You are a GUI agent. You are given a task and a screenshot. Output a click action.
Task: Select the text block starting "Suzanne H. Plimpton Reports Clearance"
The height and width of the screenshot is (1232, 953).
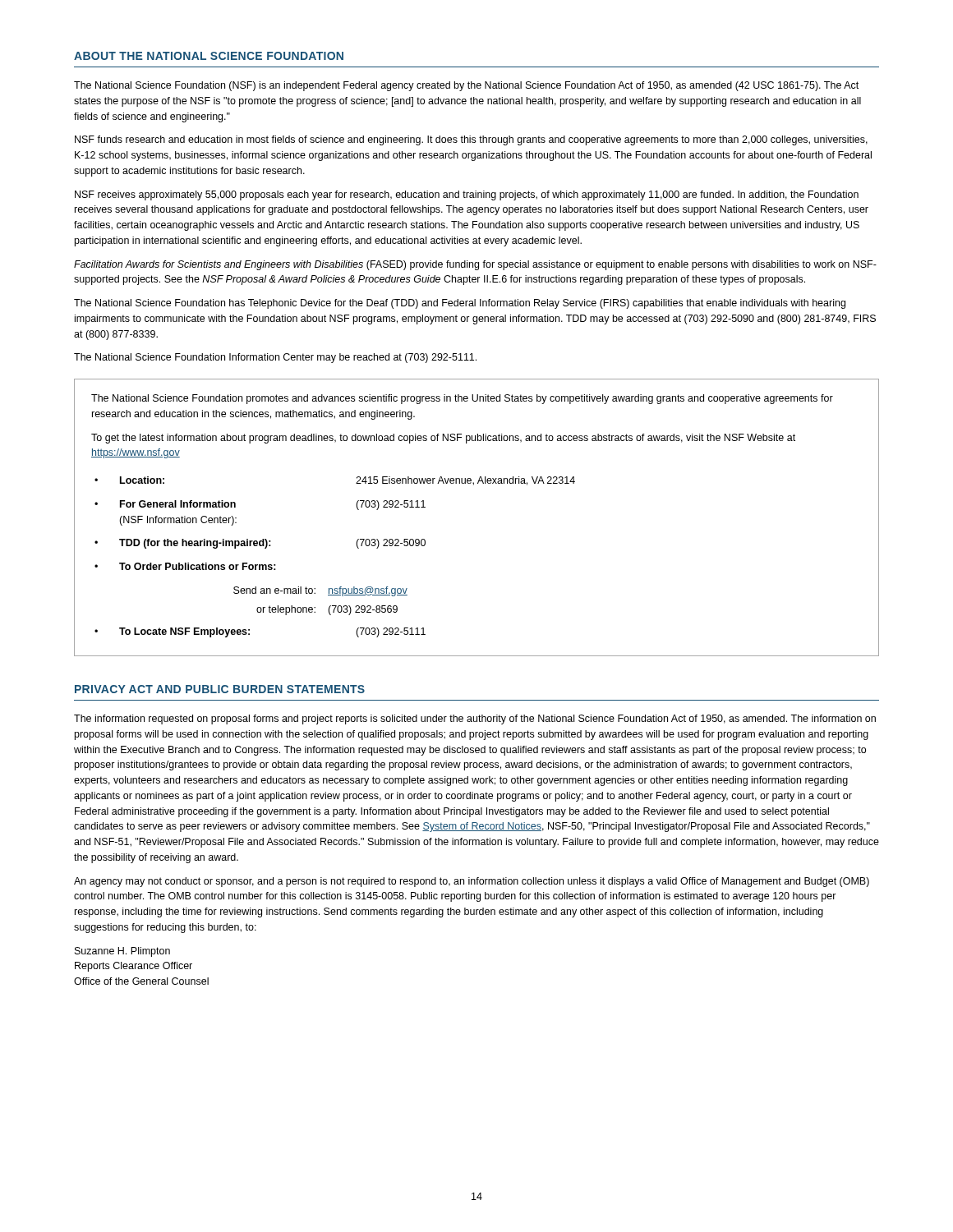tap(142, 966)
